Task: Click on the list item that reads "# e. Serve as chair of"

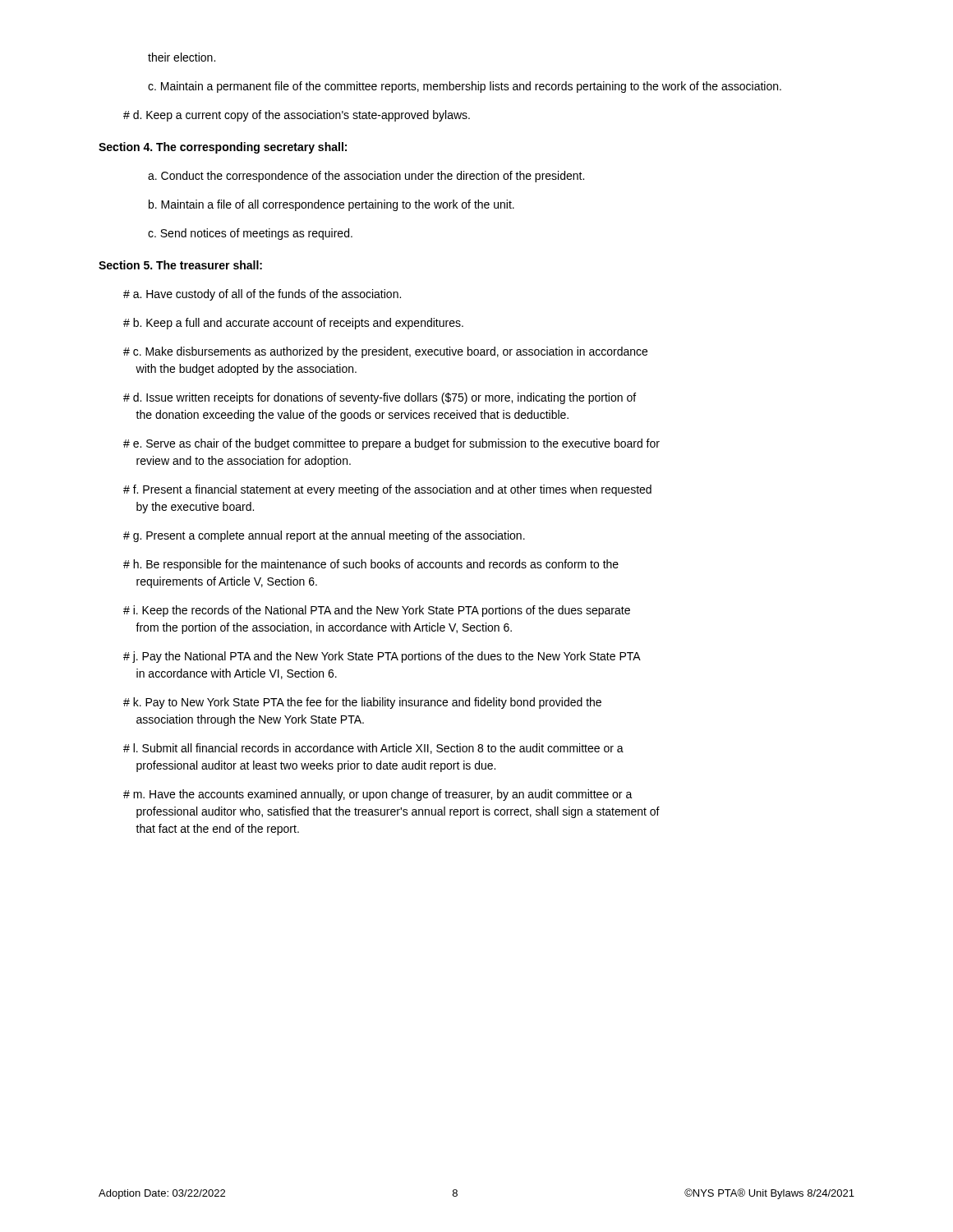Action: click(391, 452)
